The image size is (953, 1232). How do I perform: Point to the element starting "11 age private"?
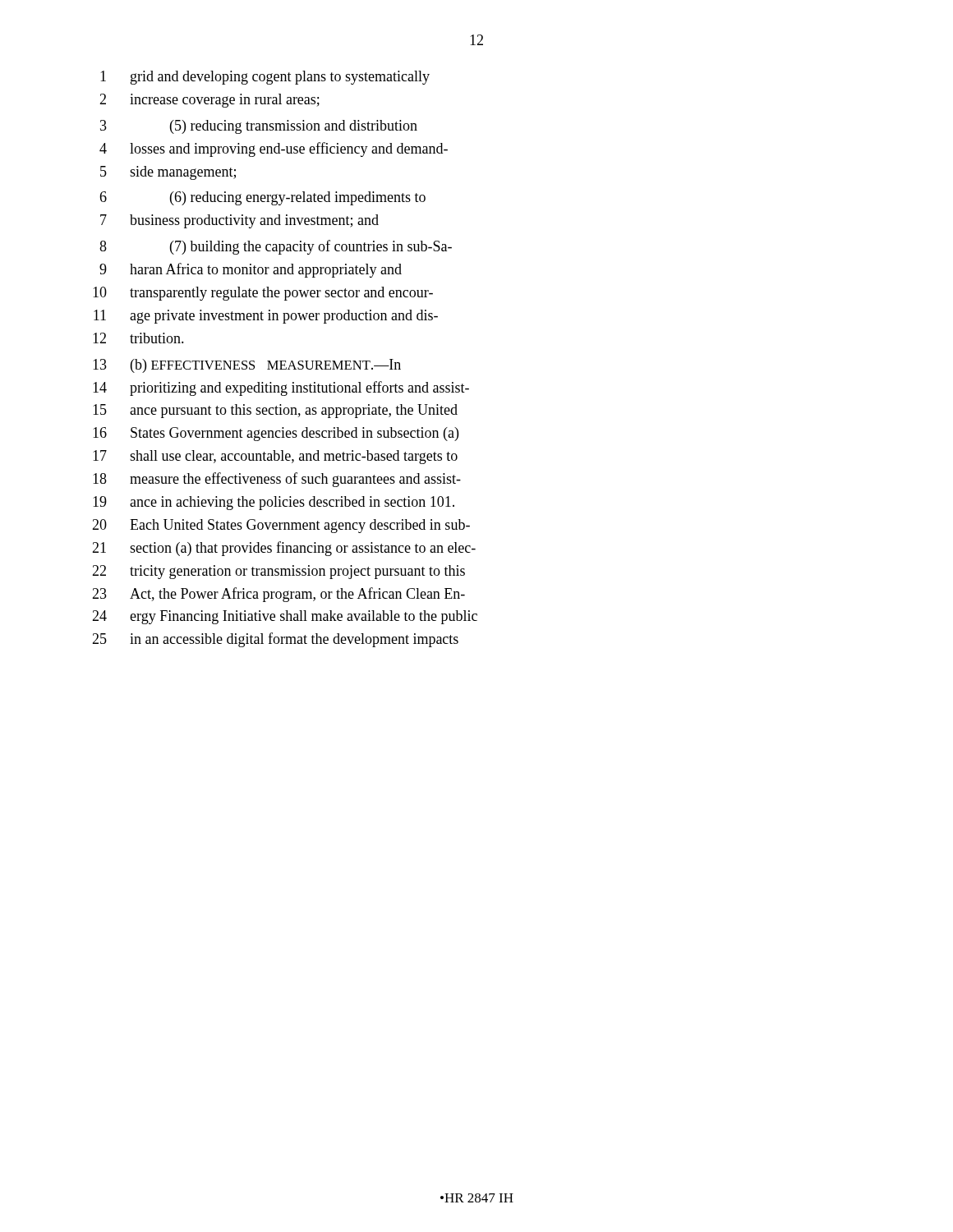266,317
